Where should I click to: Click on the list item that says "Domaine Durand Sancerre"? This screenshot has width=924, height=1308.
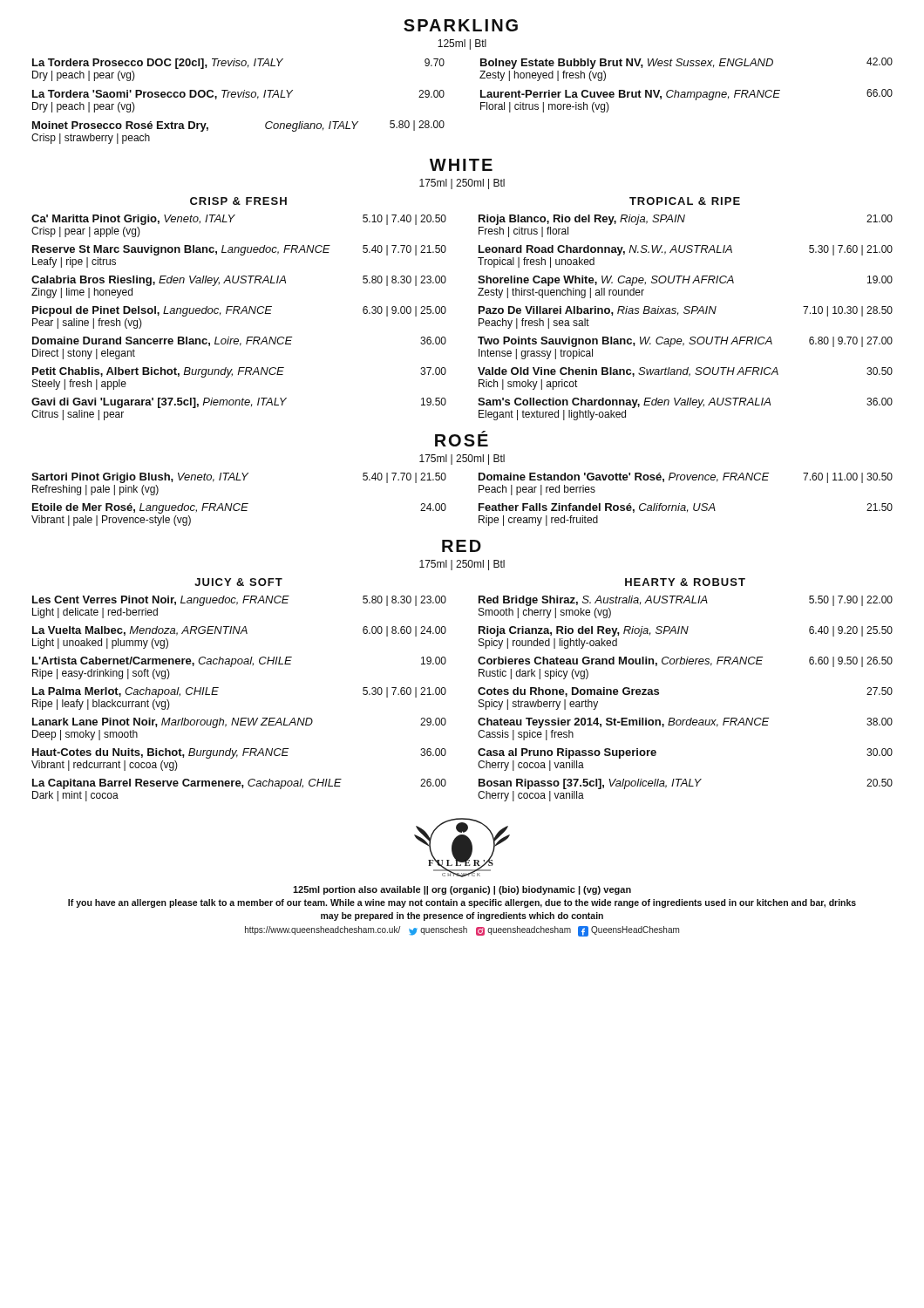pyautogui.click(x=239, y=347)
